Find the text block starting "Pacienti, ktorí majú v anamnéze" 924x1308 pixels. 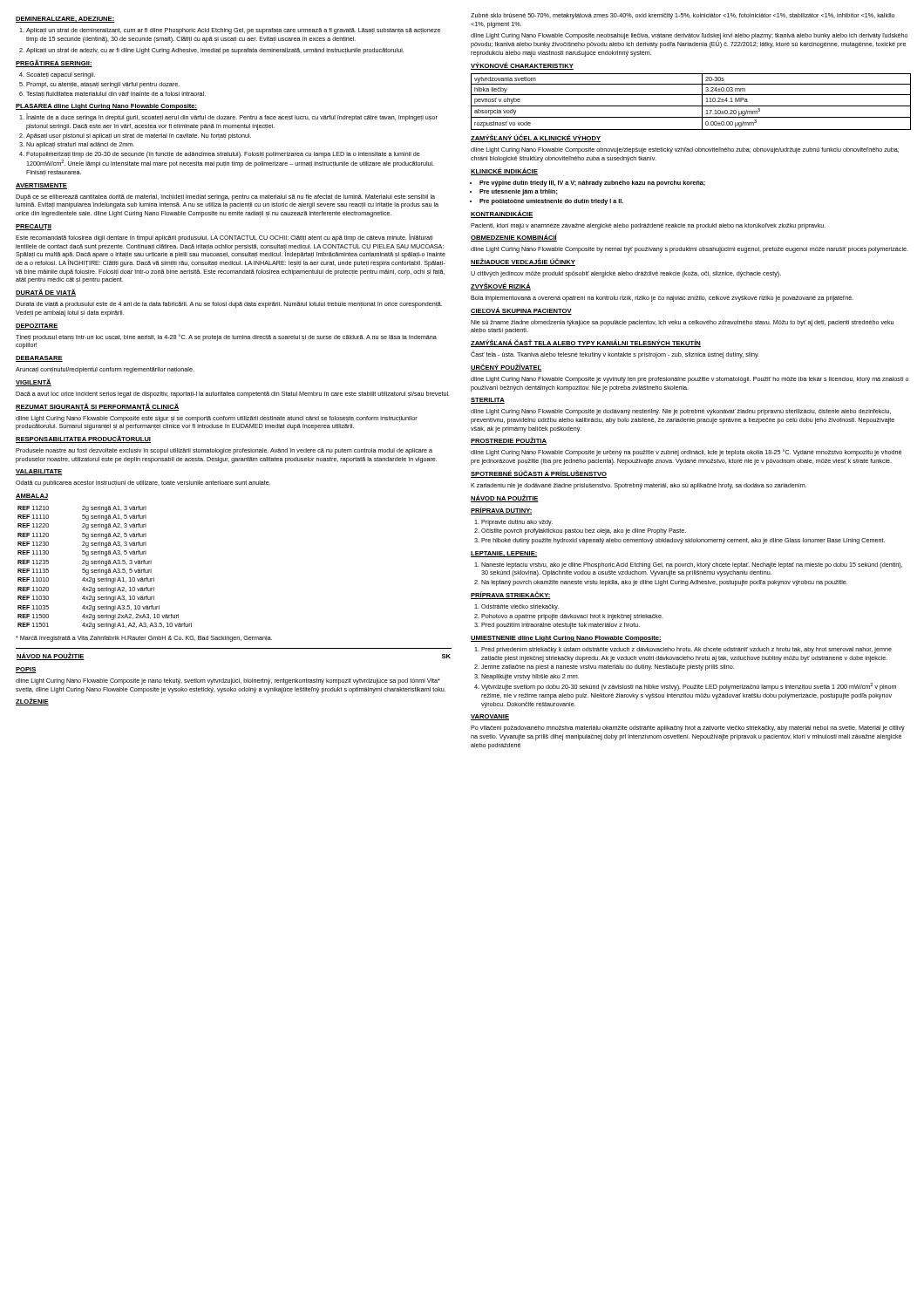[691, 226]
